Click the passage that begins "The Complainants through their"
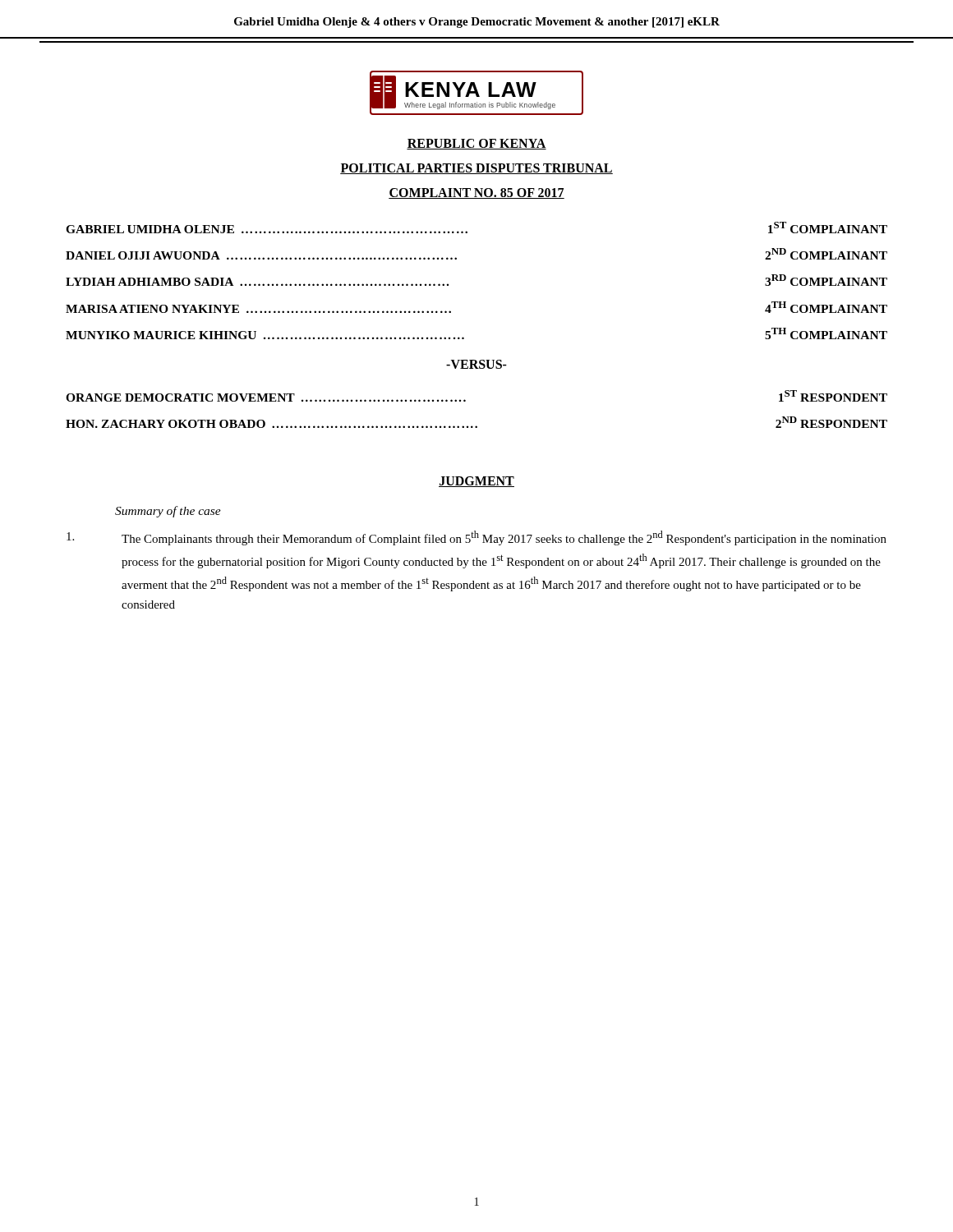The image size is (953, 1232). [476, 571]
